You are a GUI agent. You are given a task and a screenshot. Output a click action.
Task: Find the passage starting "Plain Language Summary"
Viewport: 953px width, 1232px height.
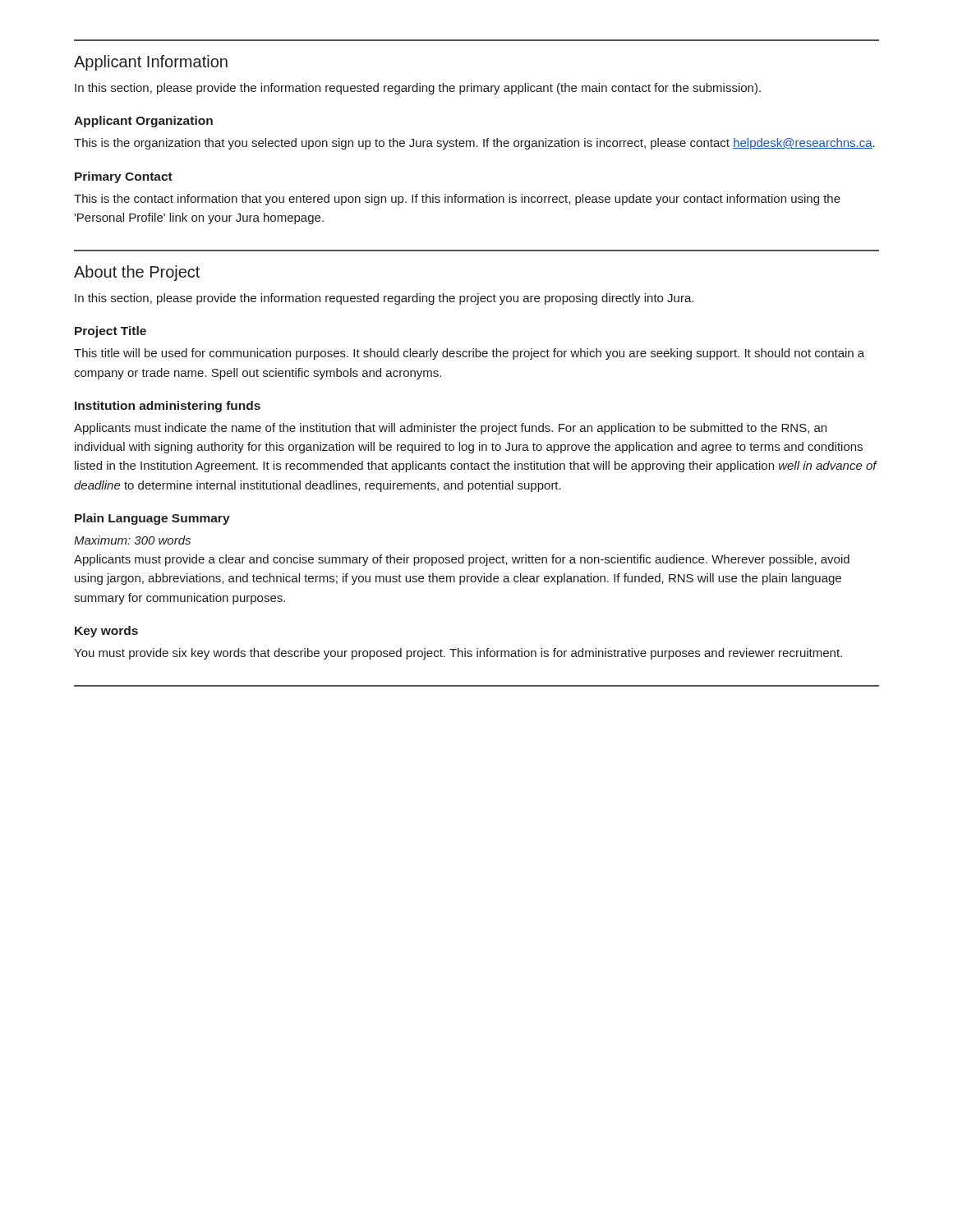pos(152,519)
